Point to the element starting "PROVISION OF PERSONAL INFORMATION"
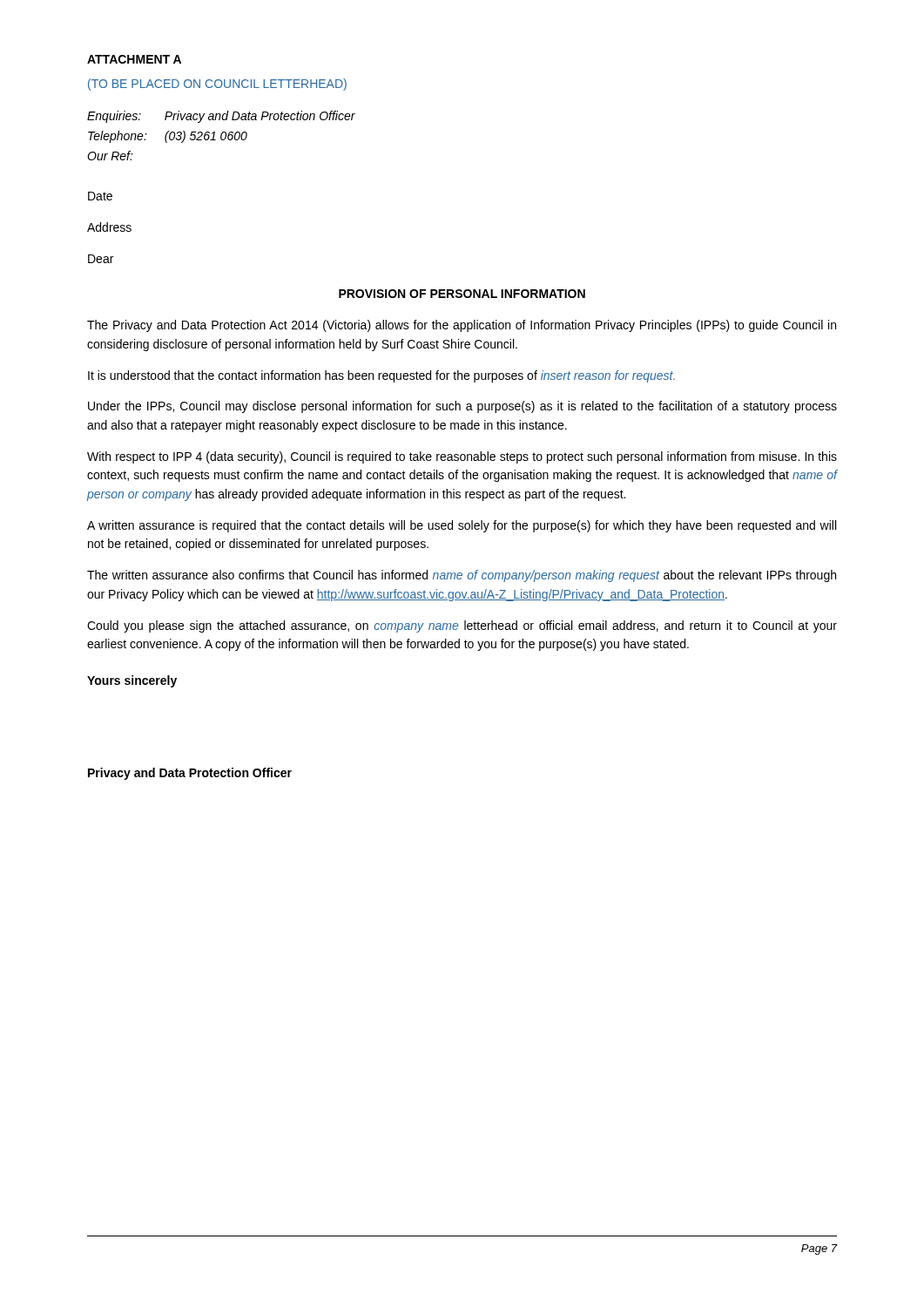Screen dimensions: 1307x924 click(462, 294)
